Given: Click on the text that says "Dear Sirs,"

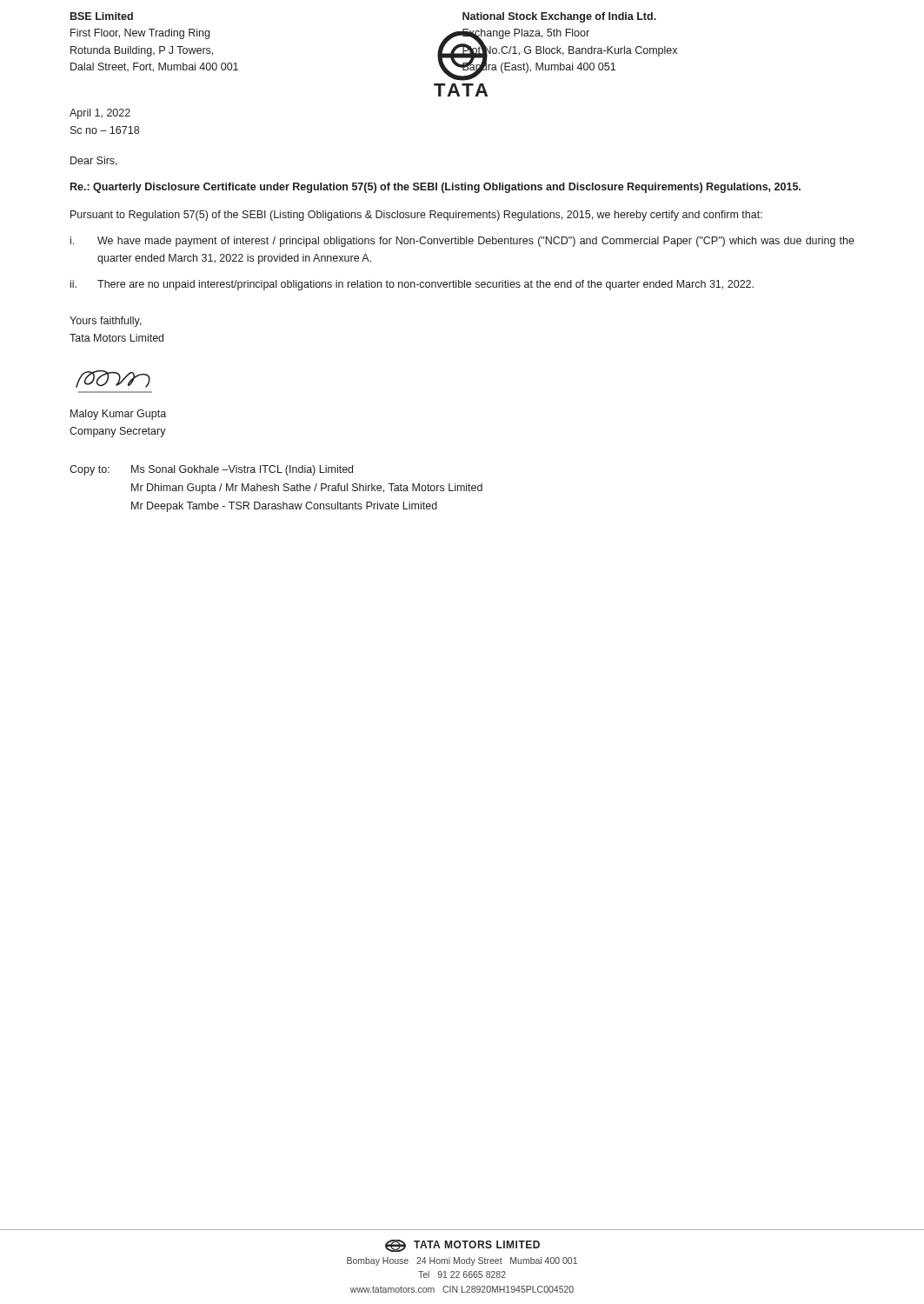Looking at the screenshot, I should pos(94,160).
